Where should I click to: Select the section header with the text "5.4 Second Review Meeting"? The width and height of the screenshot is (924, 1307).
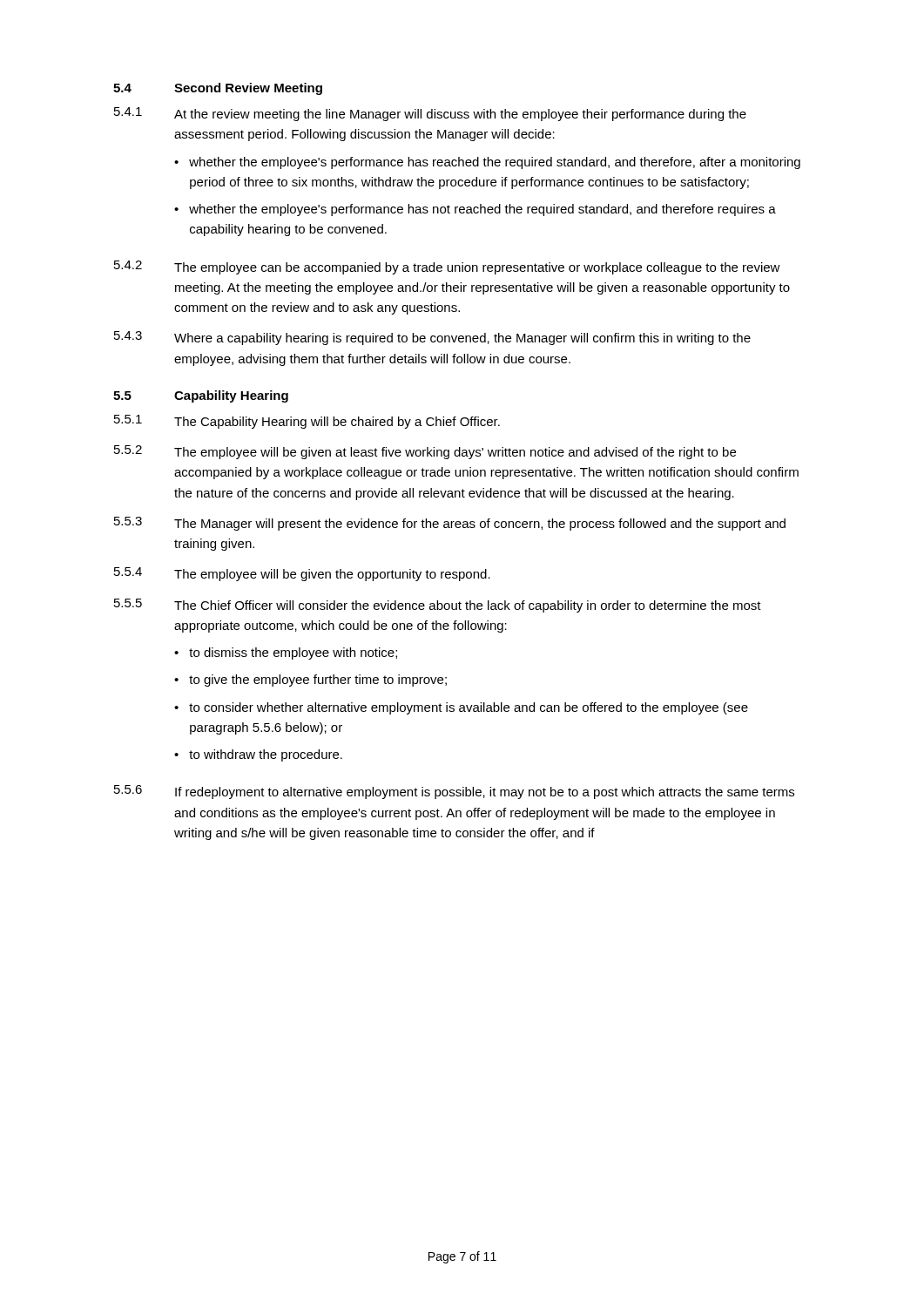tap(218, 88)
